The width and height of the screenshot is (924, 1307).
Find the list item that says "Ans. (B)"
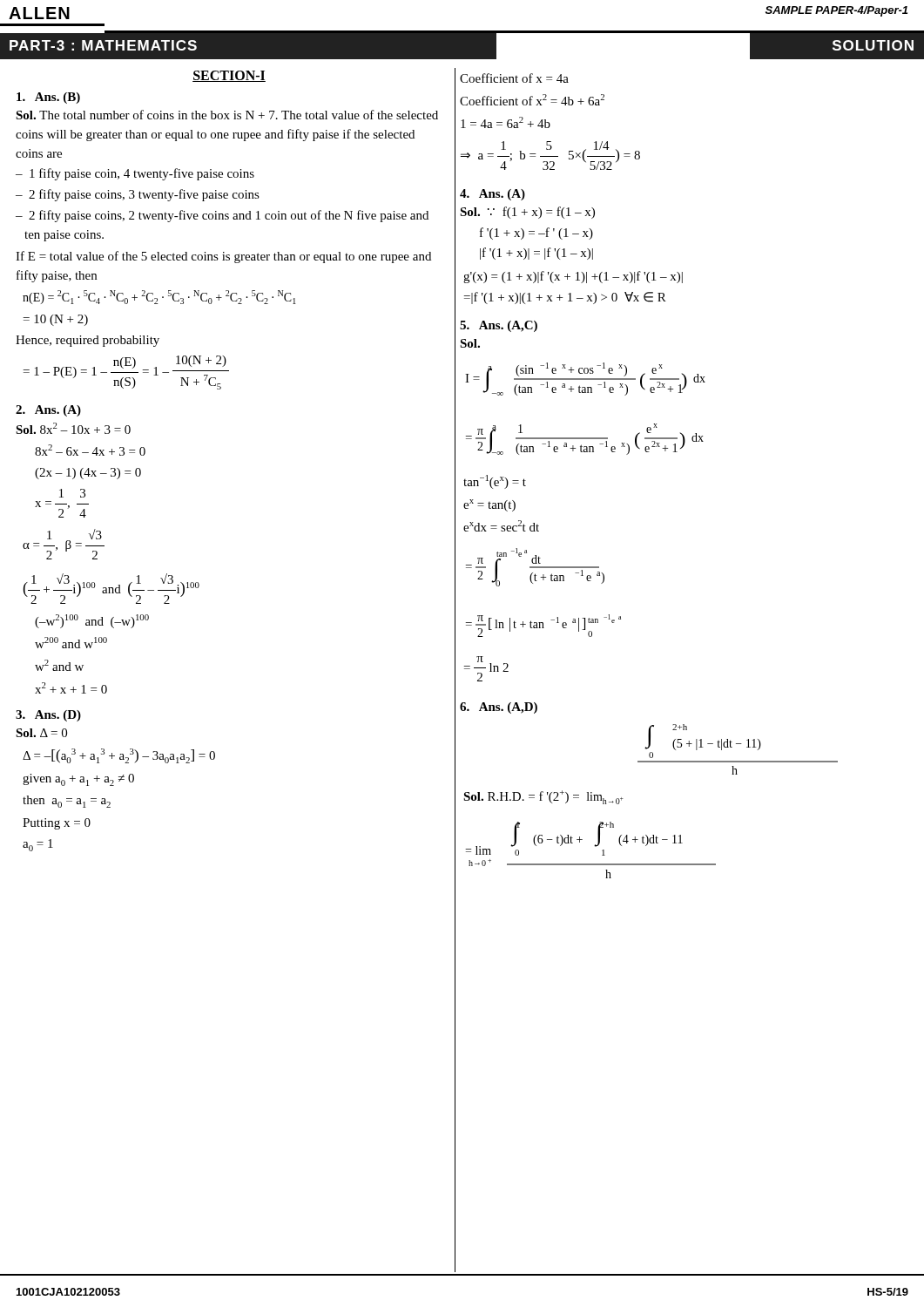pyautogui.click(x=48, y=97)
